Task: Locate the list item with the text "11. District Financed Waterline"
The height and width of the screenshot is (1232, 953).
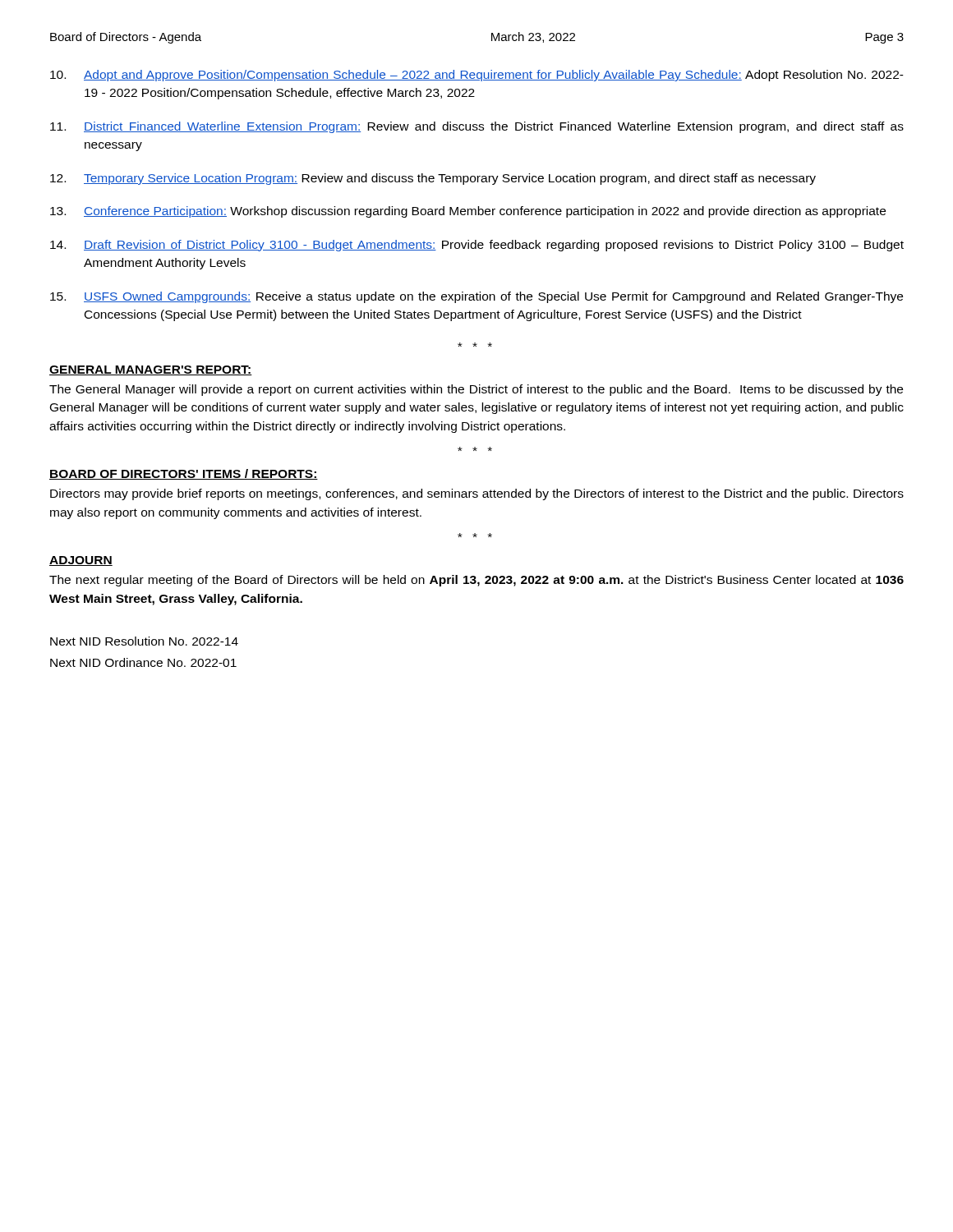Action: pos(476,136)
